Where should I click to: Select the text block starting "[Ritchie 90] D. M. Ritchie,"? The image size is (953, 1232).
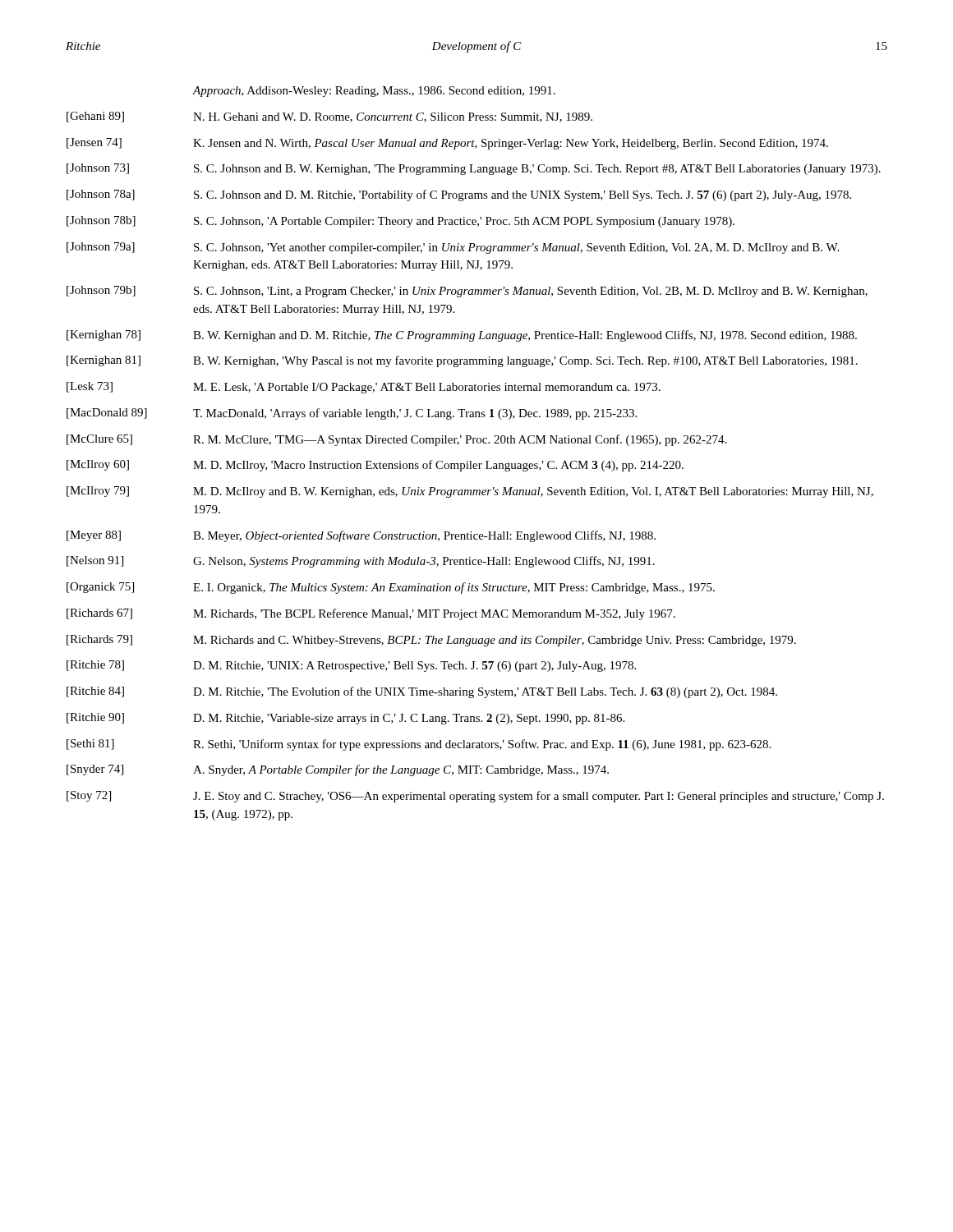tap(476, 718)
